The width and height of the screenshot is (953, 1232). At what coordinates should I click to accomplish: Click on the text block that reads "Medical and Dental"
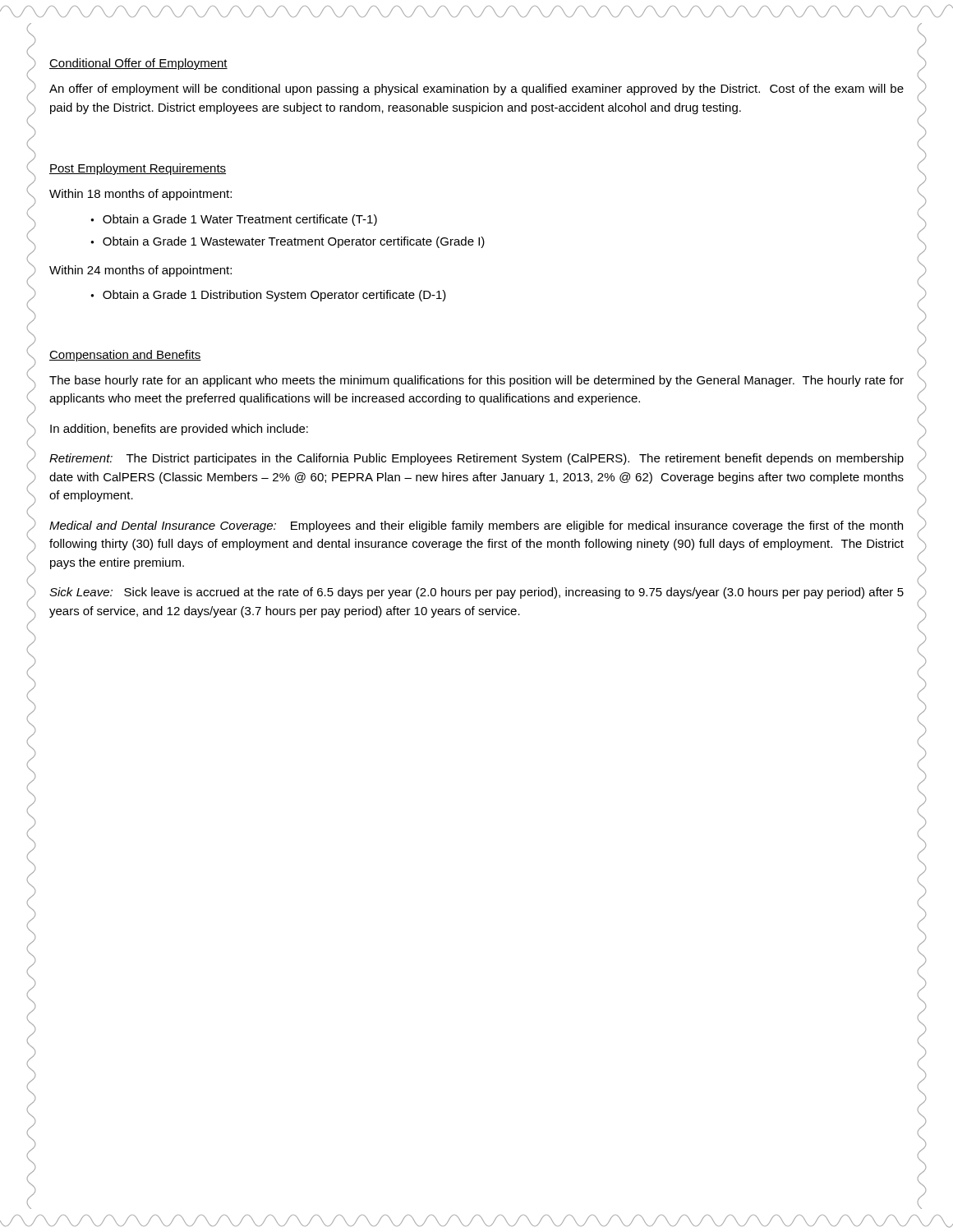coord(476,543)
